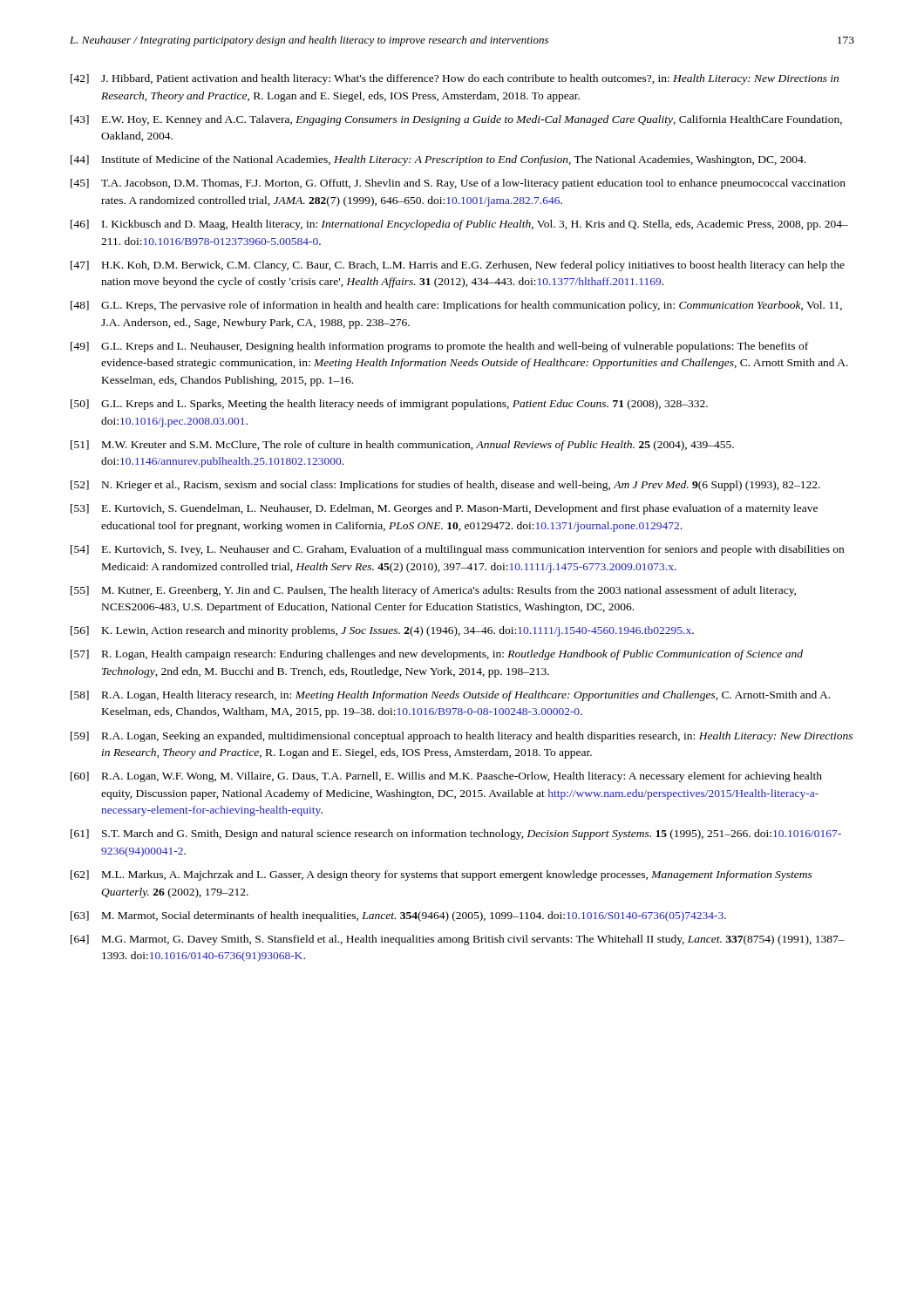Screen dimensions: 1308x924
Task: Find the region starting "[59] R.A. Logan, Seeking an expanded, multidimensional conceptual"
Action: coord(462,744)
